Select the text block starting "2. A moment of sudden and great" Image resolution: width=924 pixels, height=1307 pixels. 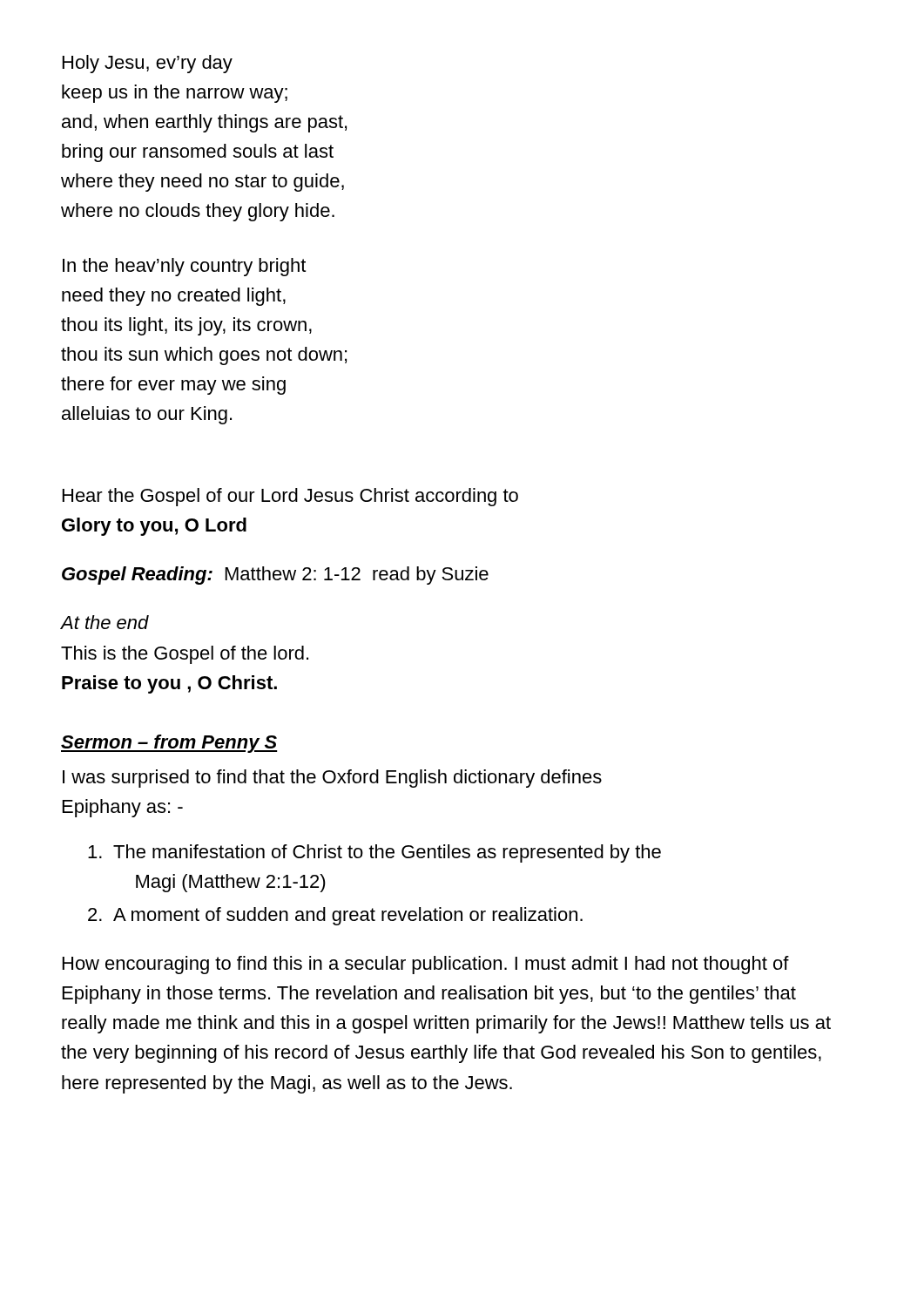click(x=466, y=915)
